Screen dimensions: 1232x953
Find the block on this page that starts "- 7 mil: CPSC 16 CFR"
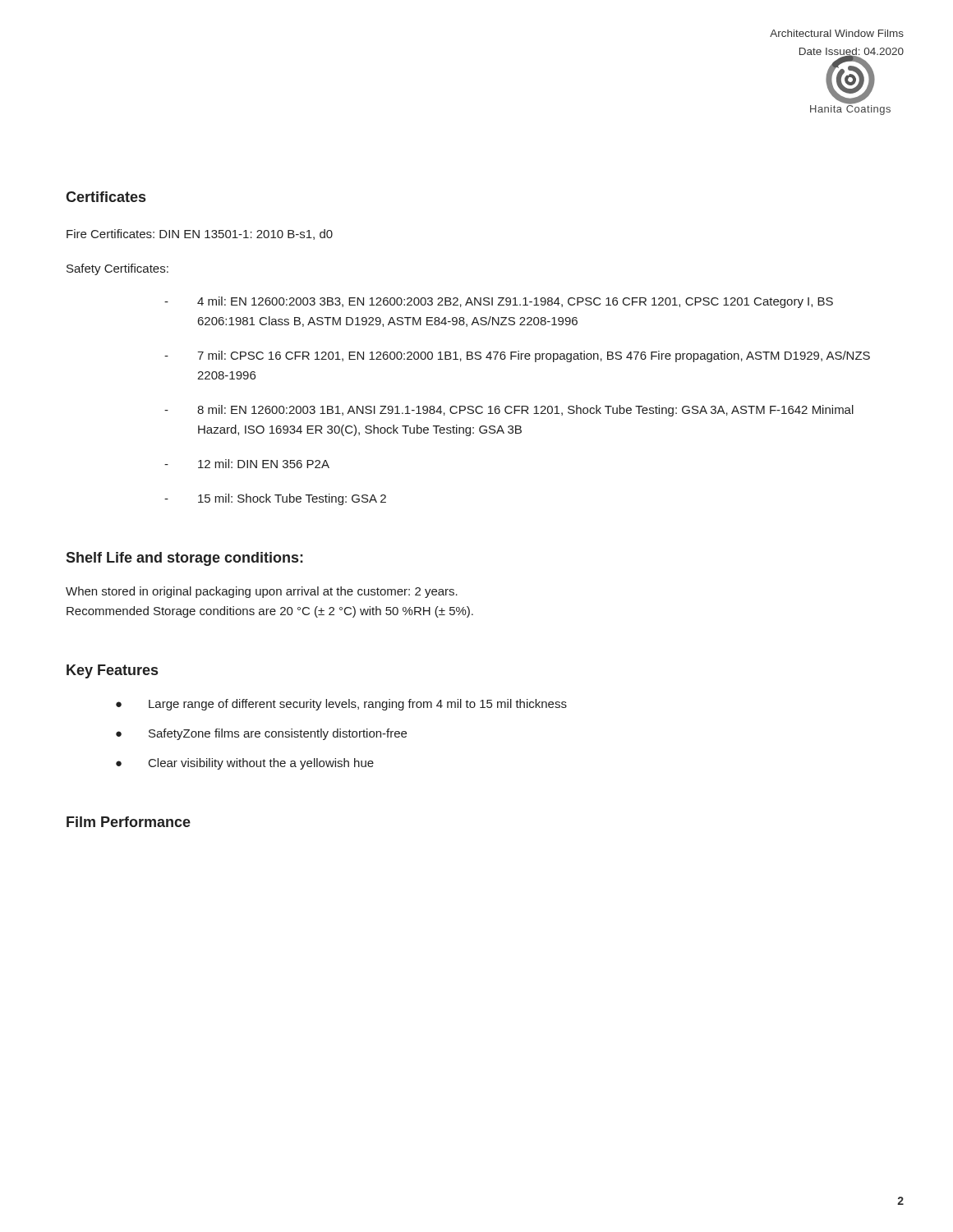(x=526, y=366)
